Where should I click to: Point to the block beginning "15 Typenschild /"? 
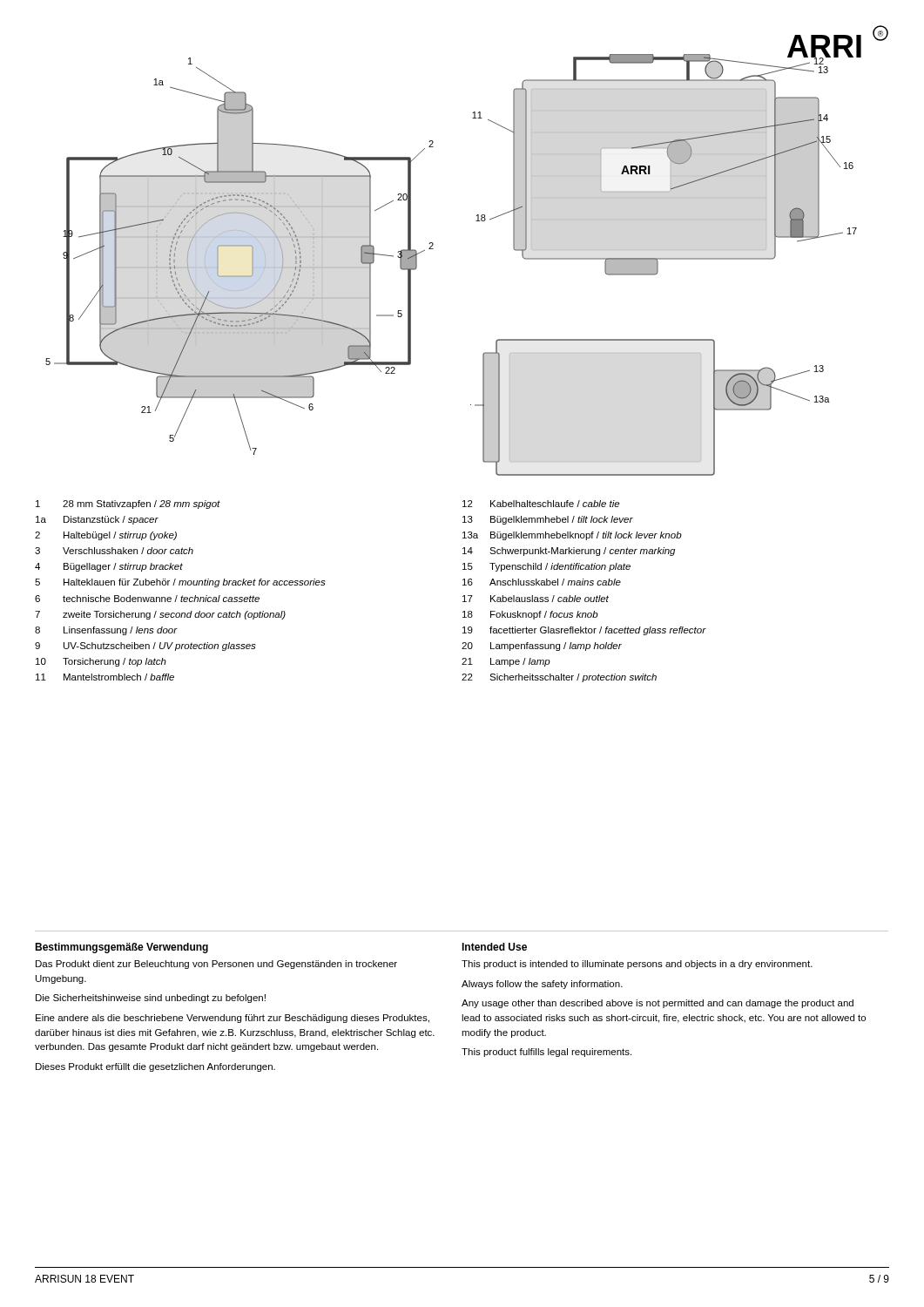[x=546, y=567]
